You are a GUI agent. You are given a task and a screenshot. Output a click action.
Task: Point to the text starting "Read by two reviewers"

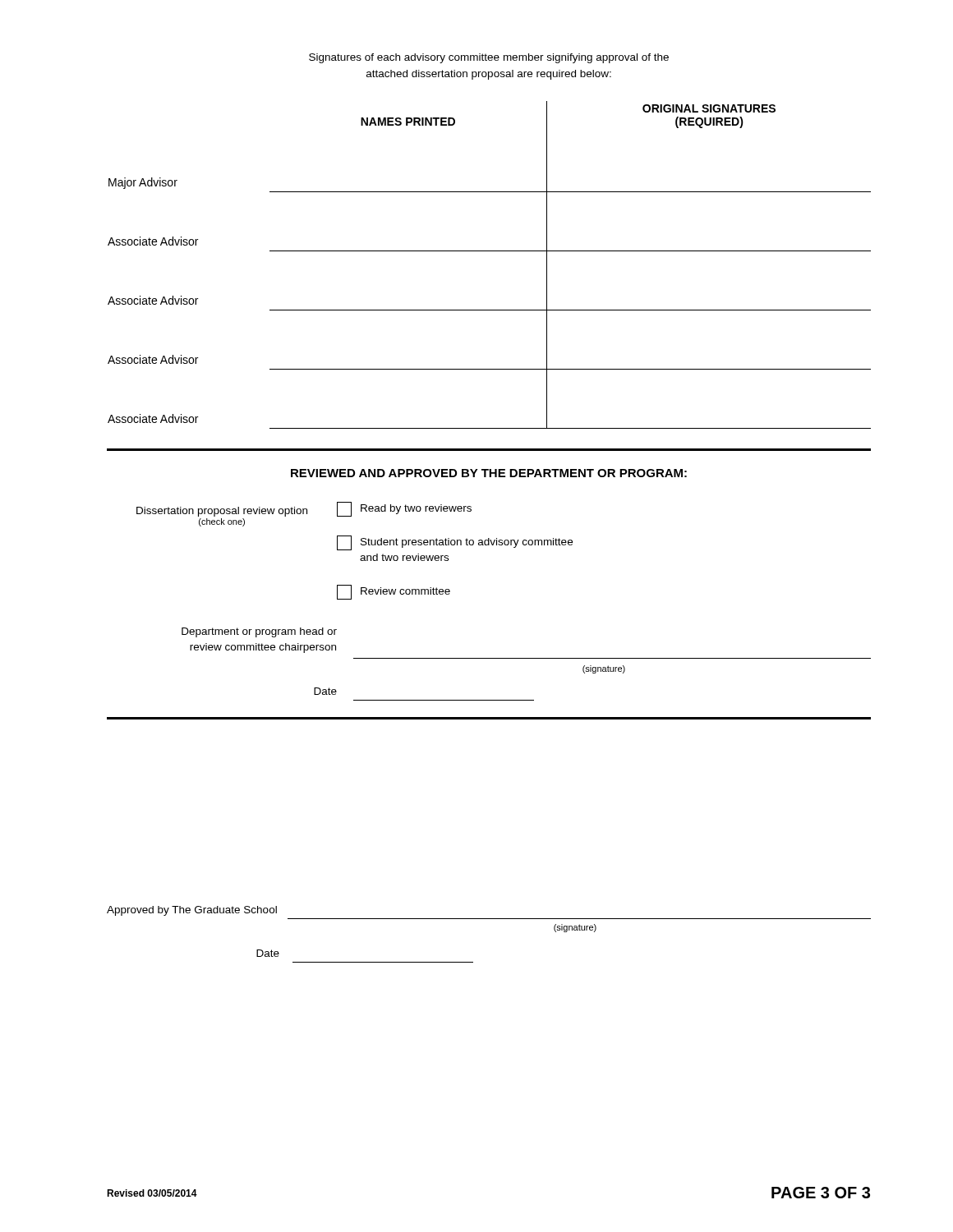404,509
